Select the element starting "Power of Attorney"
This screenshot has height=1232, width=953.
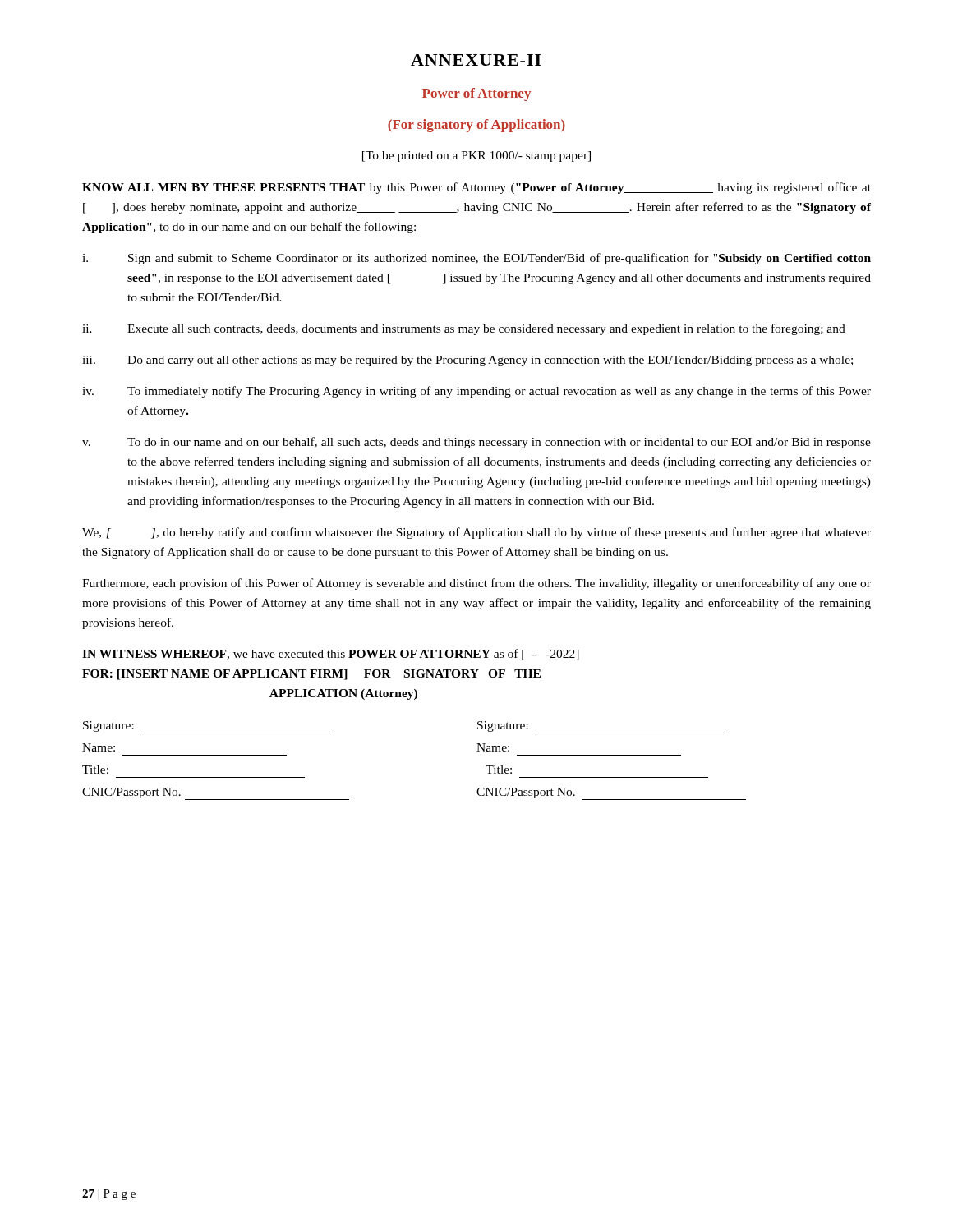[476, 94]
